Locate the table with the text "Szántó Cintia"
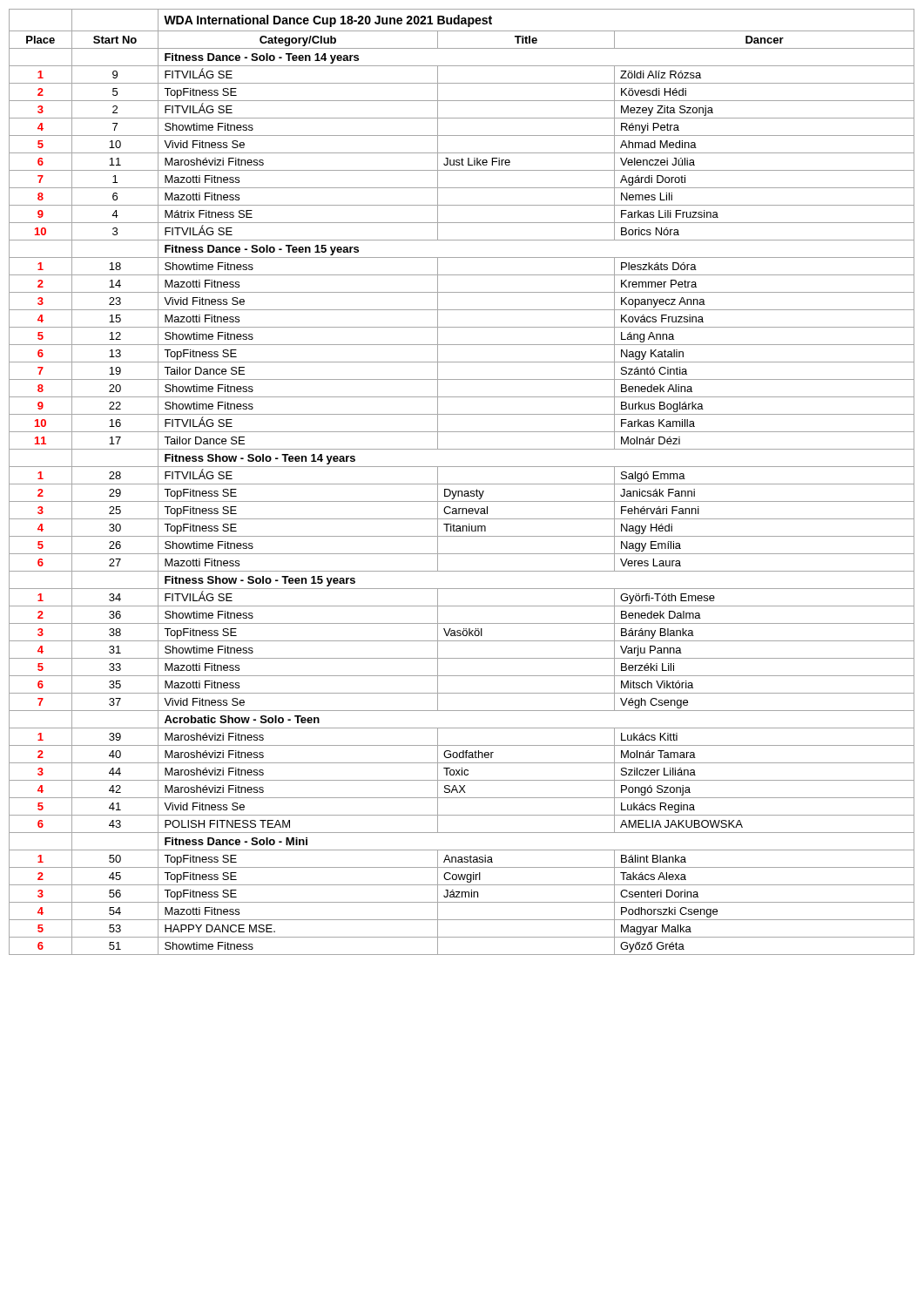 [462, 482]
